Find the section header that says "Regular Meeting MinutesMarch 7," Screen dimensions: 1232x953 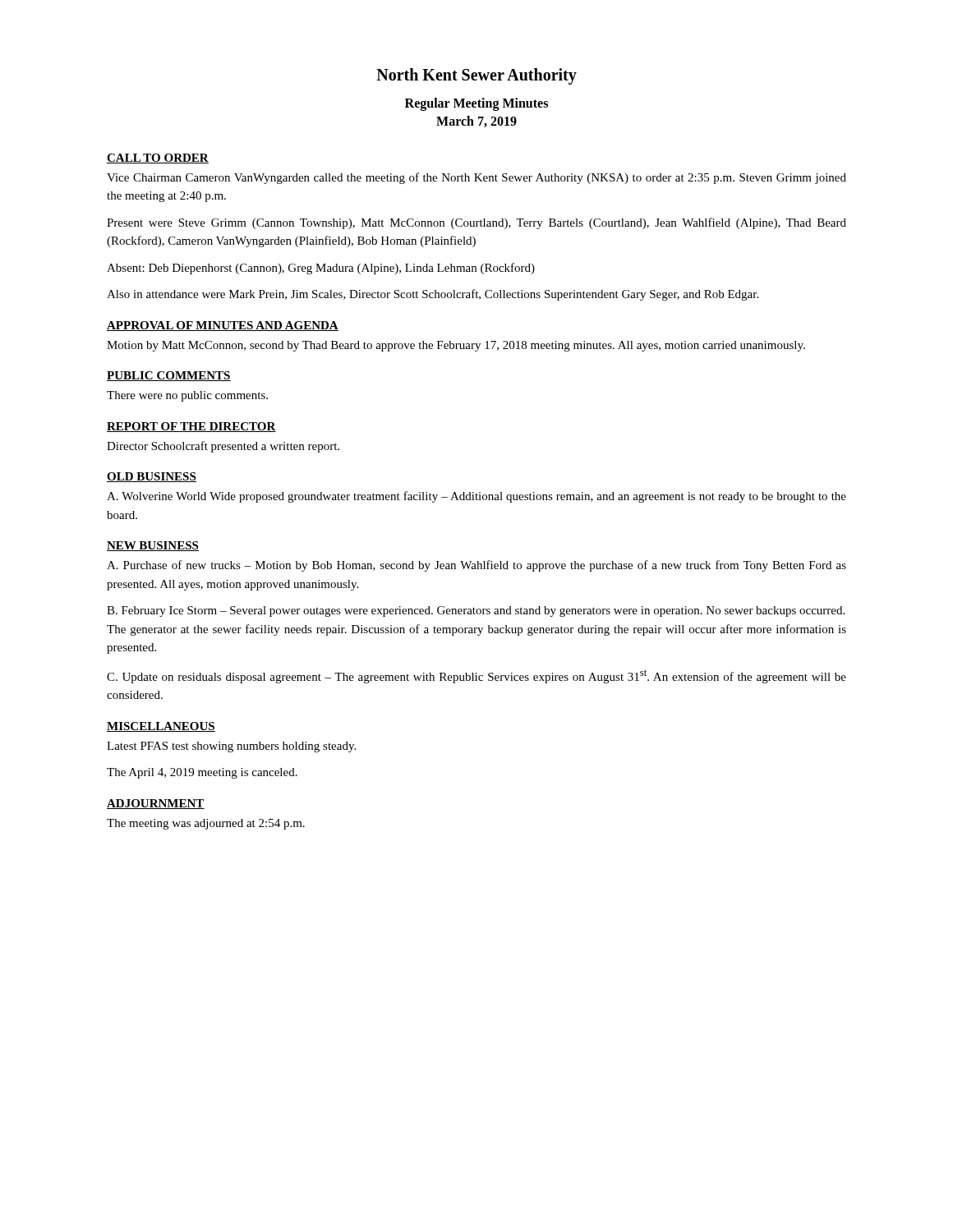pos(476,112)
